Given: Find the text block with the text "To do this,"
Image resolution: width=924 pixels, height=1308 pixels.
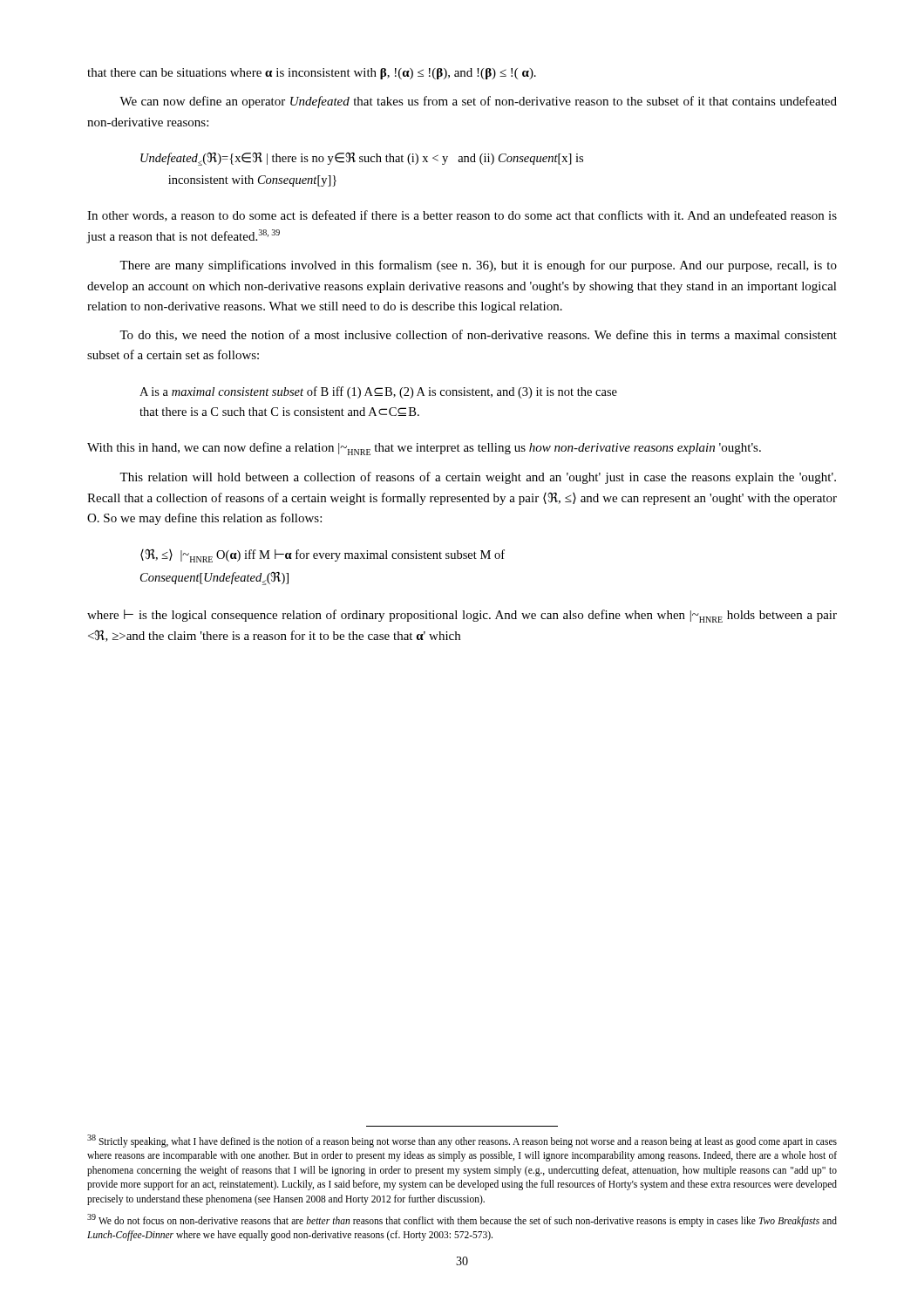Looking at the screenshot, I should (462, 346).
